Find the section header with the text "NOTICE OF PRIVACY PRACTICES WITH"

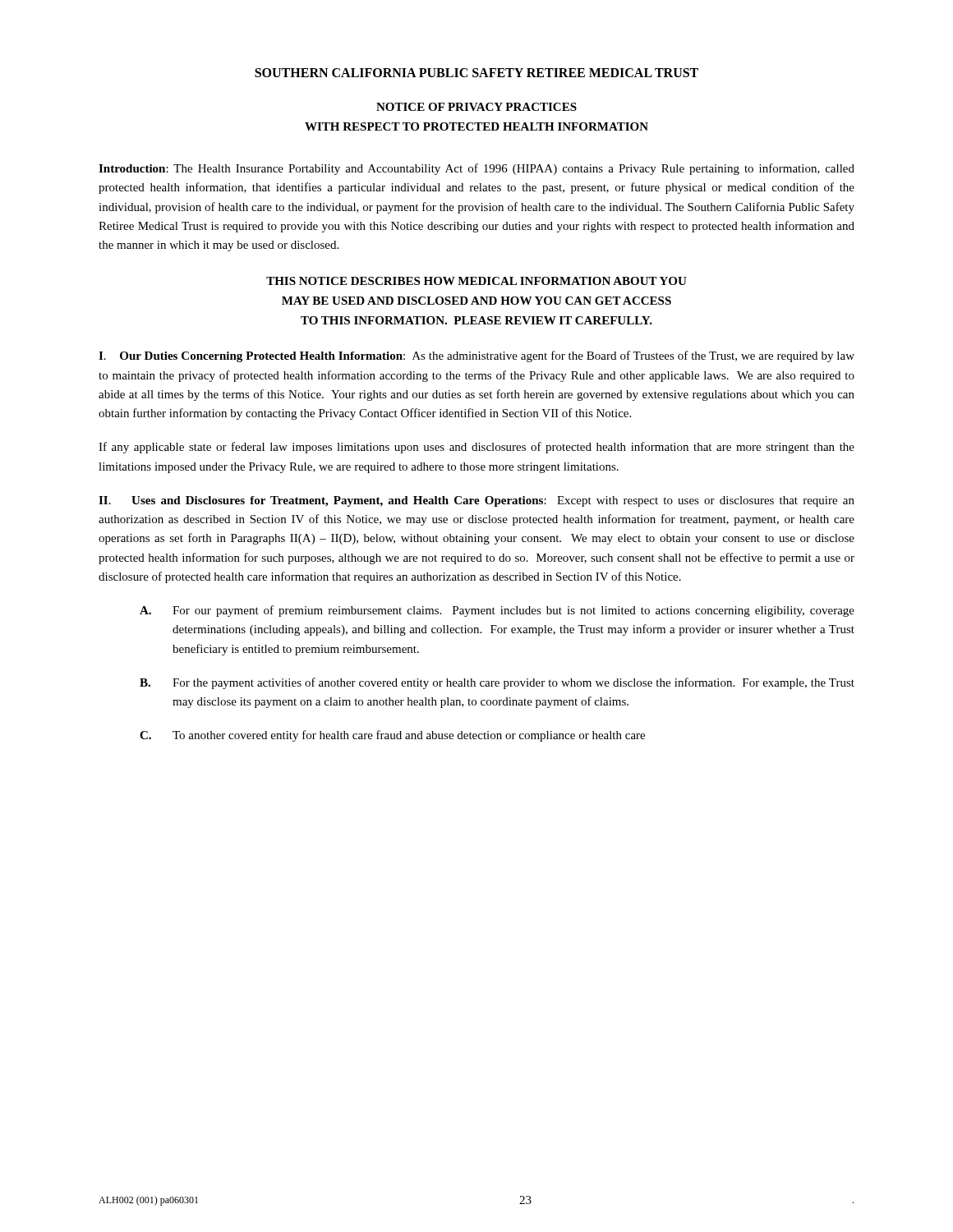tap(476, 117)
